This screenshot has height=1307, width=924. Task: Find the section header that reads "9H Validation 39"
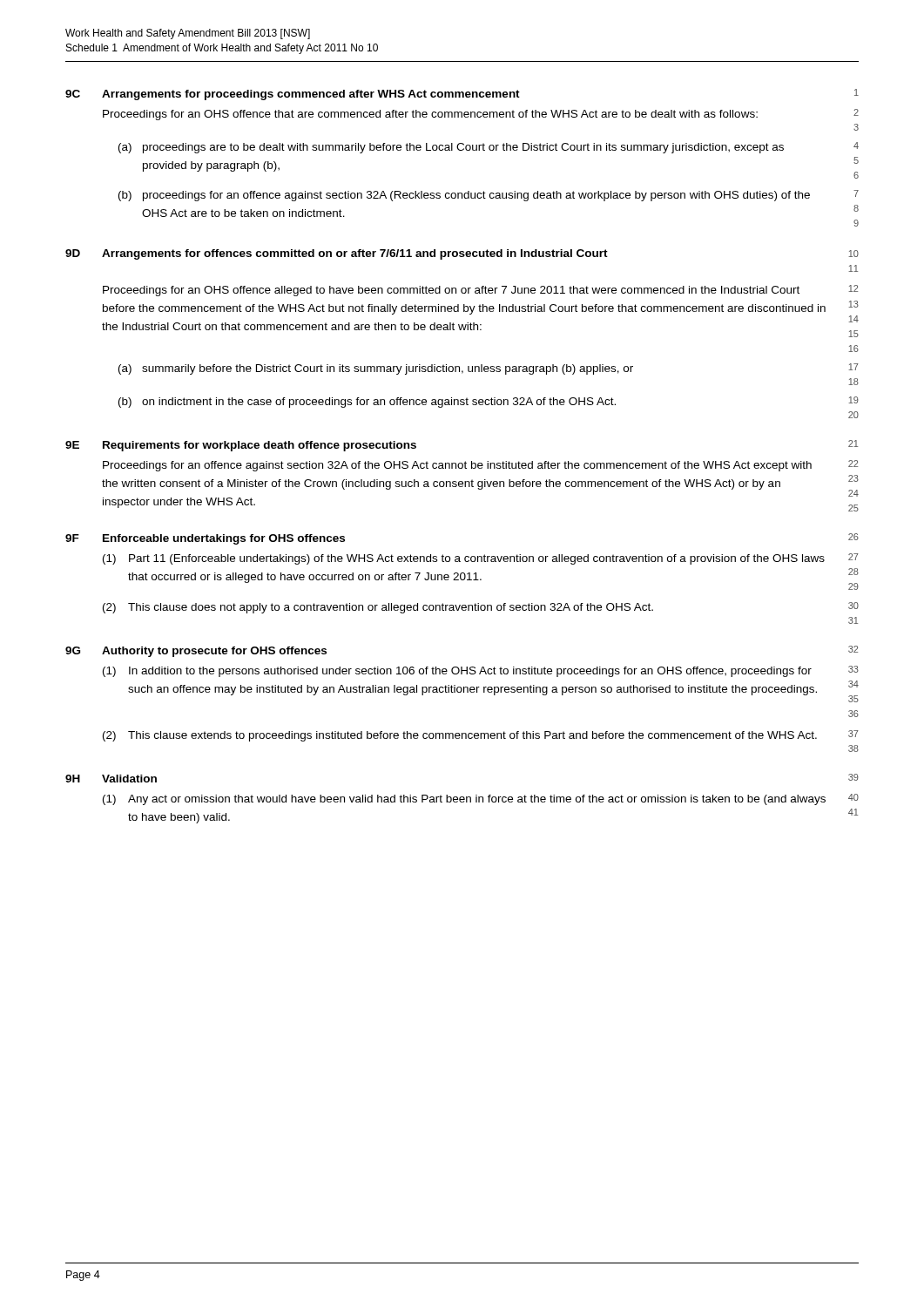point(126,778)
